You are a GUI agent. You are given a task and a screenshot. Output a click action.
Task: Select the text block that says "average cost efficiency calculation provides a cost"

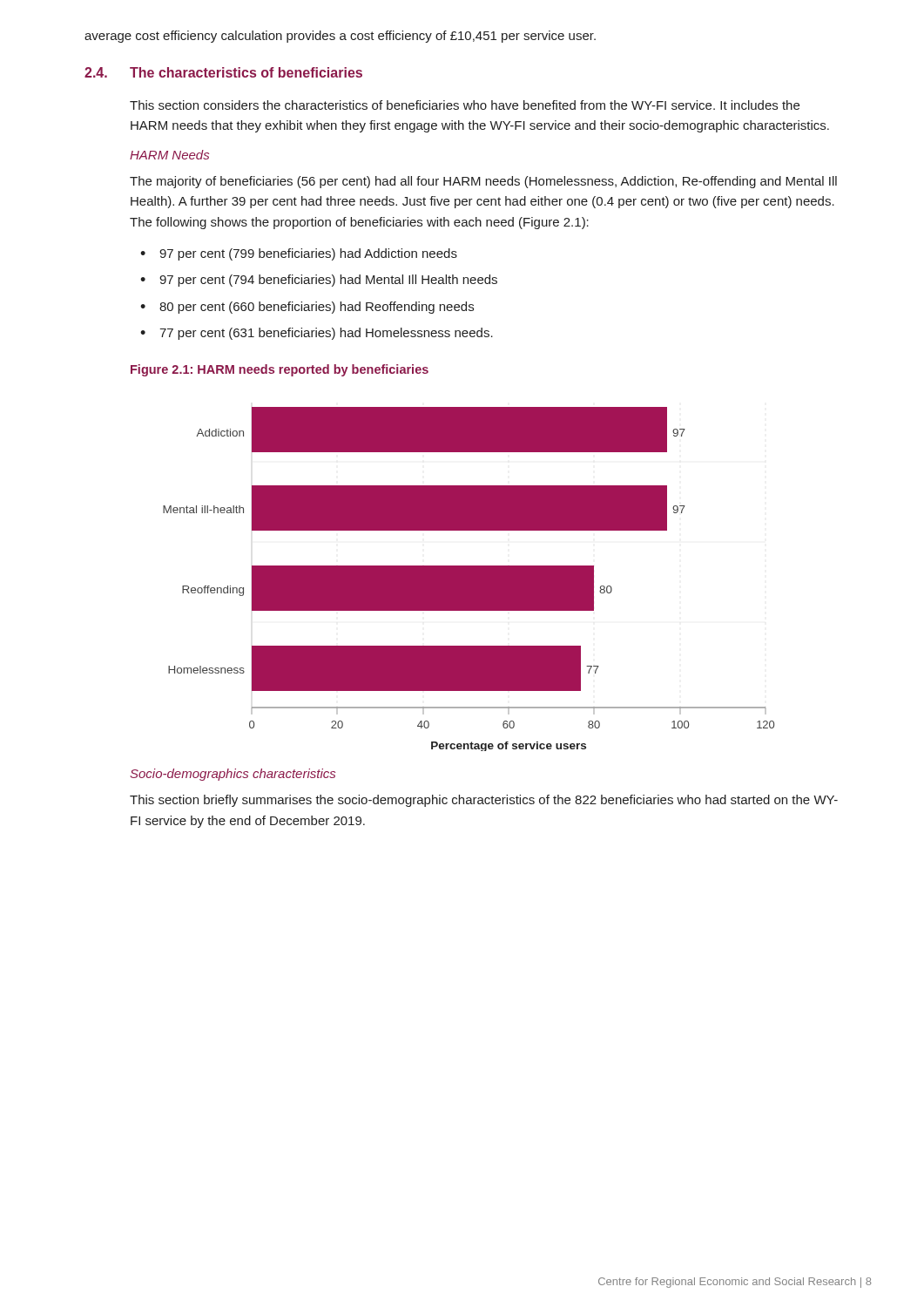[x=341, y=35]
